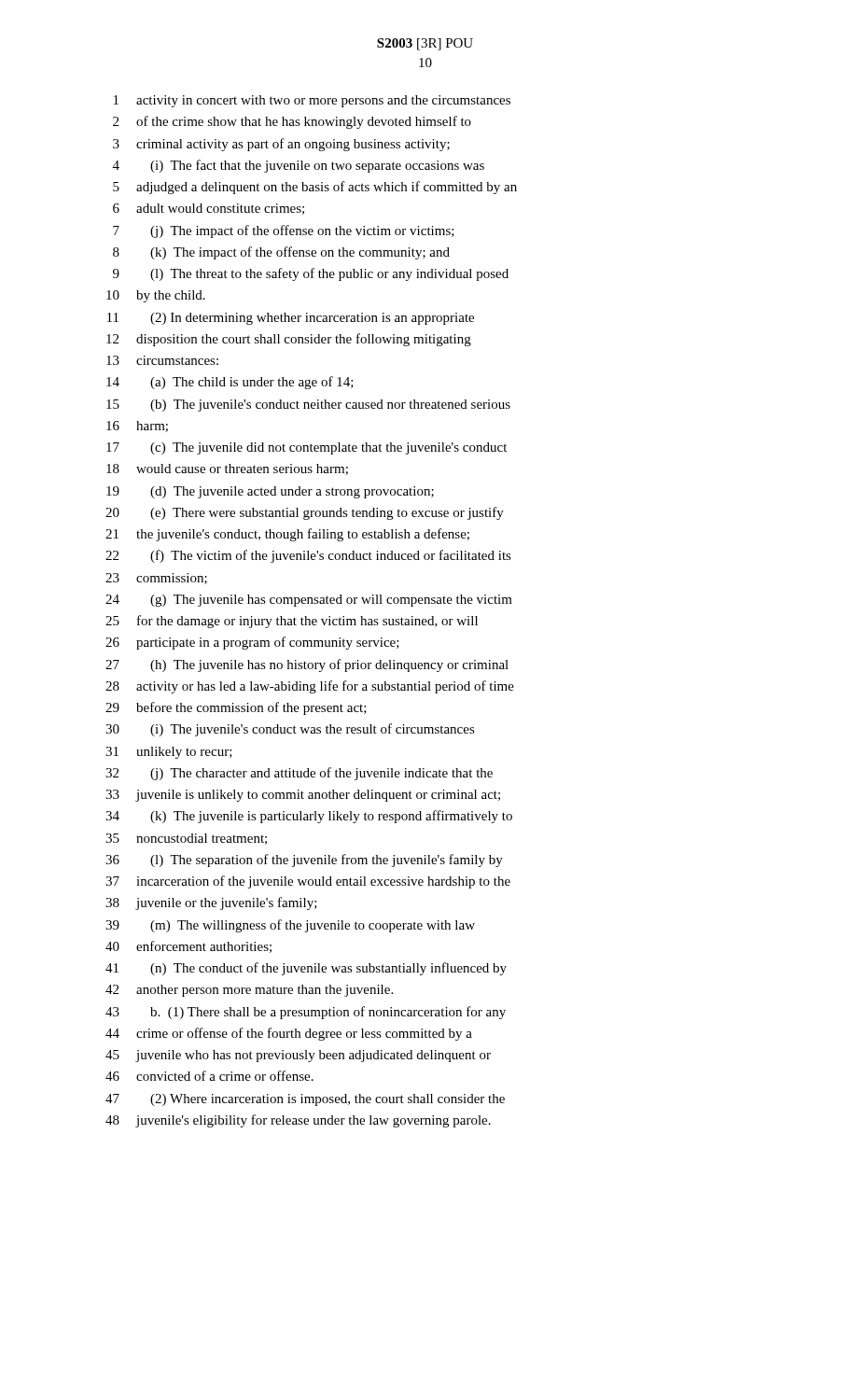
Task: Where is the passage that starts "36 (l) The separation of"?
Action: point(433,860)
